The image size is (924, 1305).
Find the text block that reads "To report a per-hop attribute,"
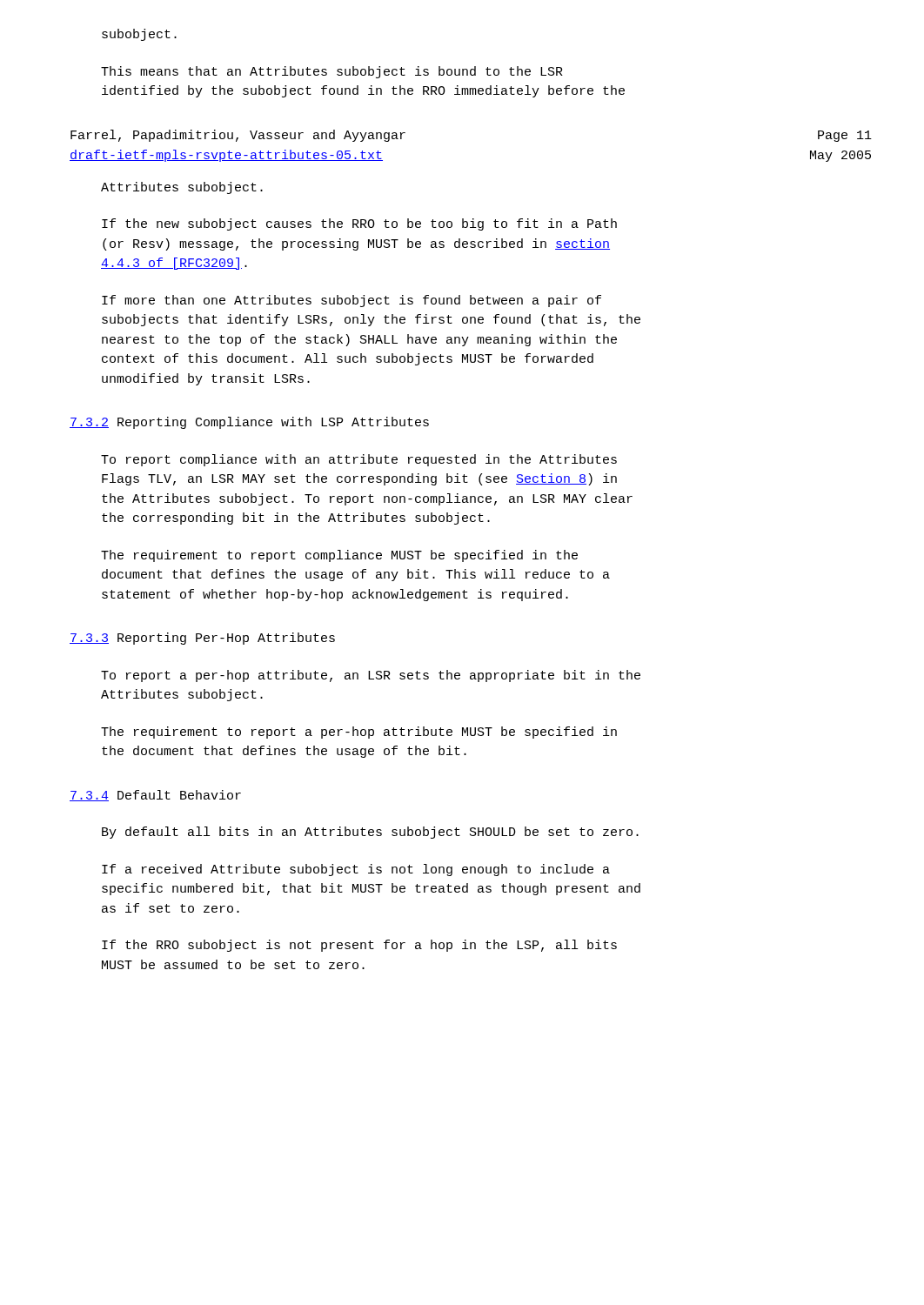tap(371, 686)
